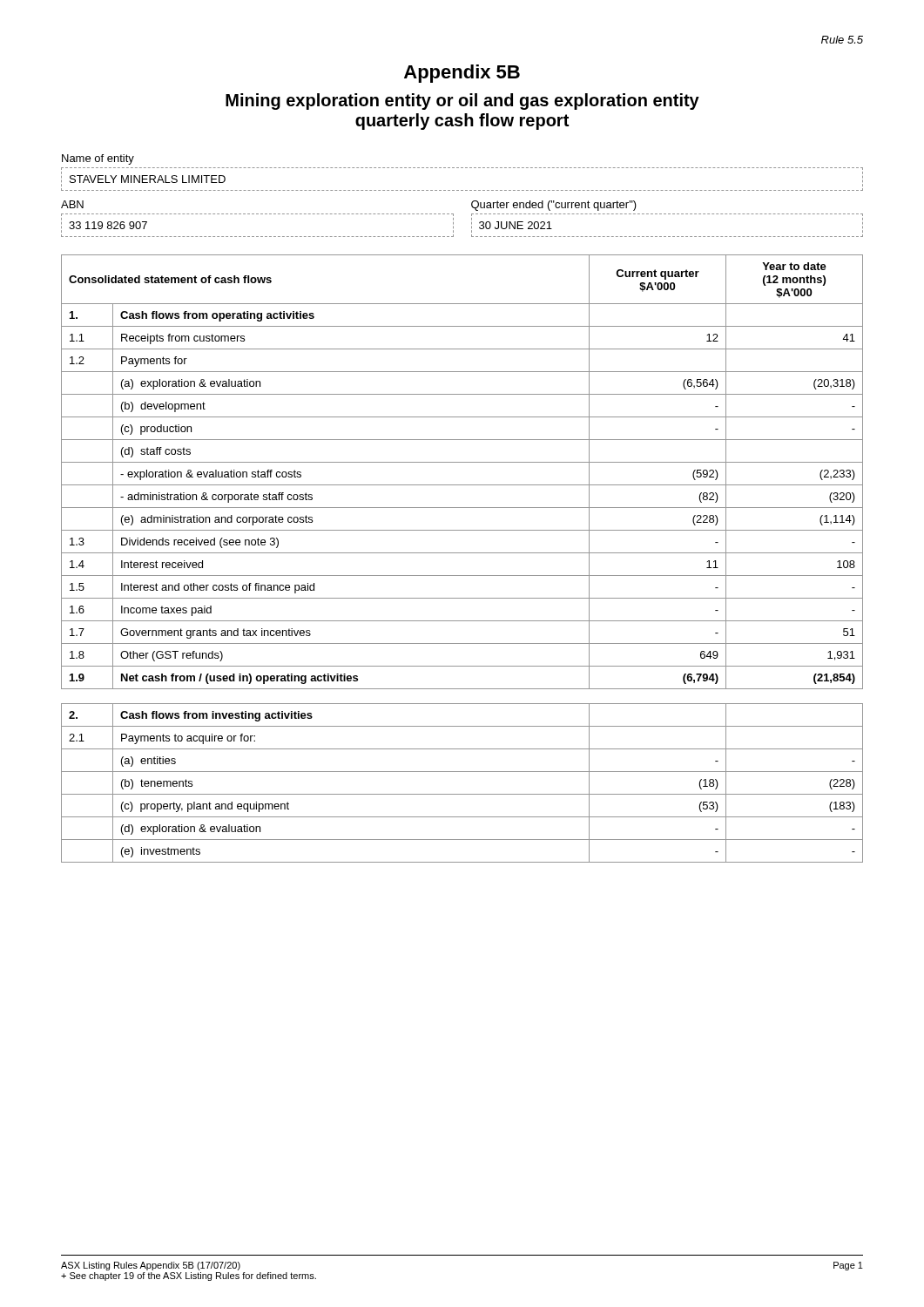This screenshot has height=1307, width=924.
Task: Locate the passage starting "33 119 826"
Action: (x=108, y=225)
